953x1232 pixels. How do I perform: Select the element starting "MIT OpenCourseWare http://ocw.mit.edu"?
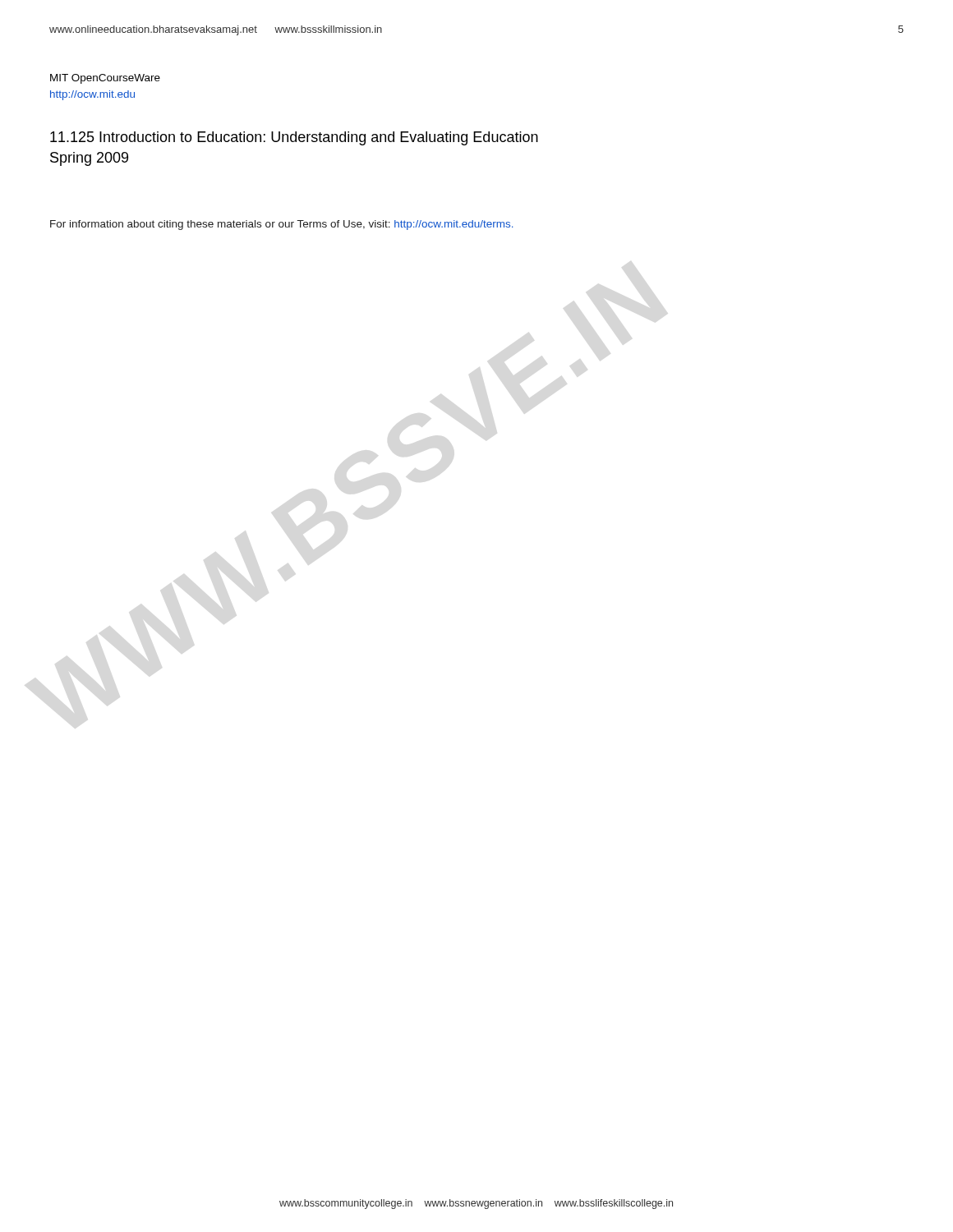pos(105,86)
